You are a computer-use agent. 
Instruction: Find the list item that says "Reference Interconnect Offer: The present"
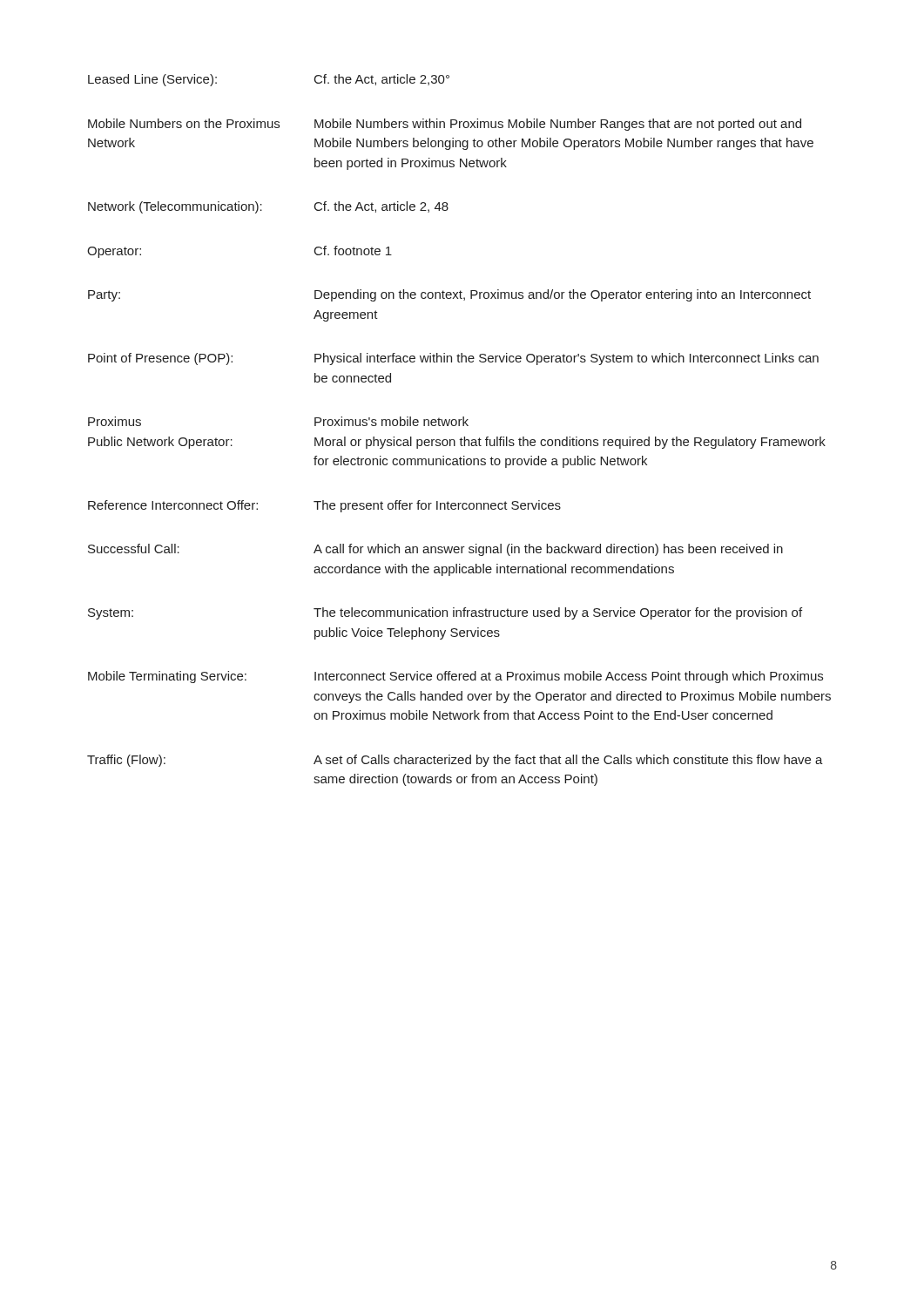[462, 505]
